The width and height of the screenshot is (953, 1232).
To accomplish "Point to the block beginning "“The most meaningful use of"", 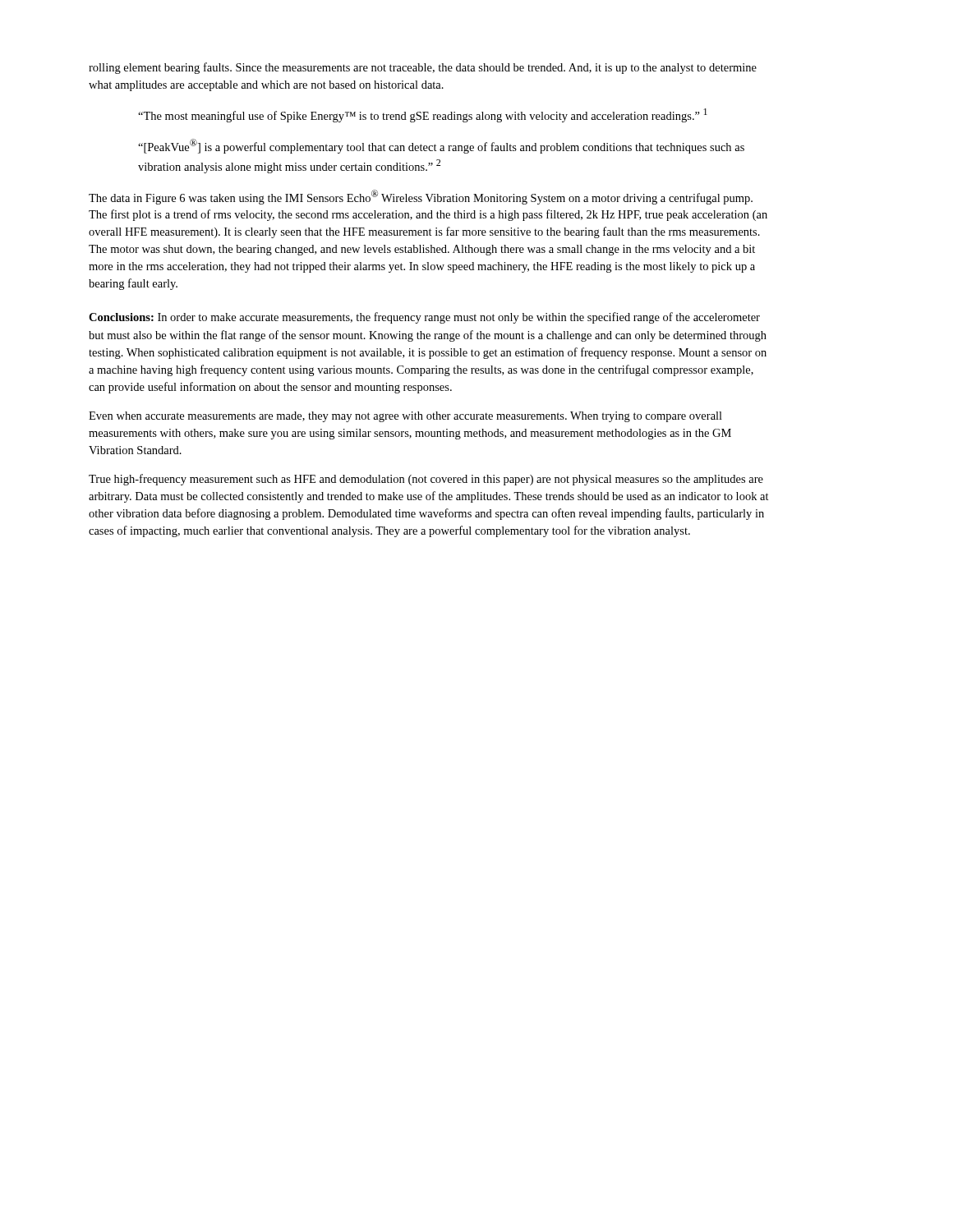I will click(x=423, y=114).
